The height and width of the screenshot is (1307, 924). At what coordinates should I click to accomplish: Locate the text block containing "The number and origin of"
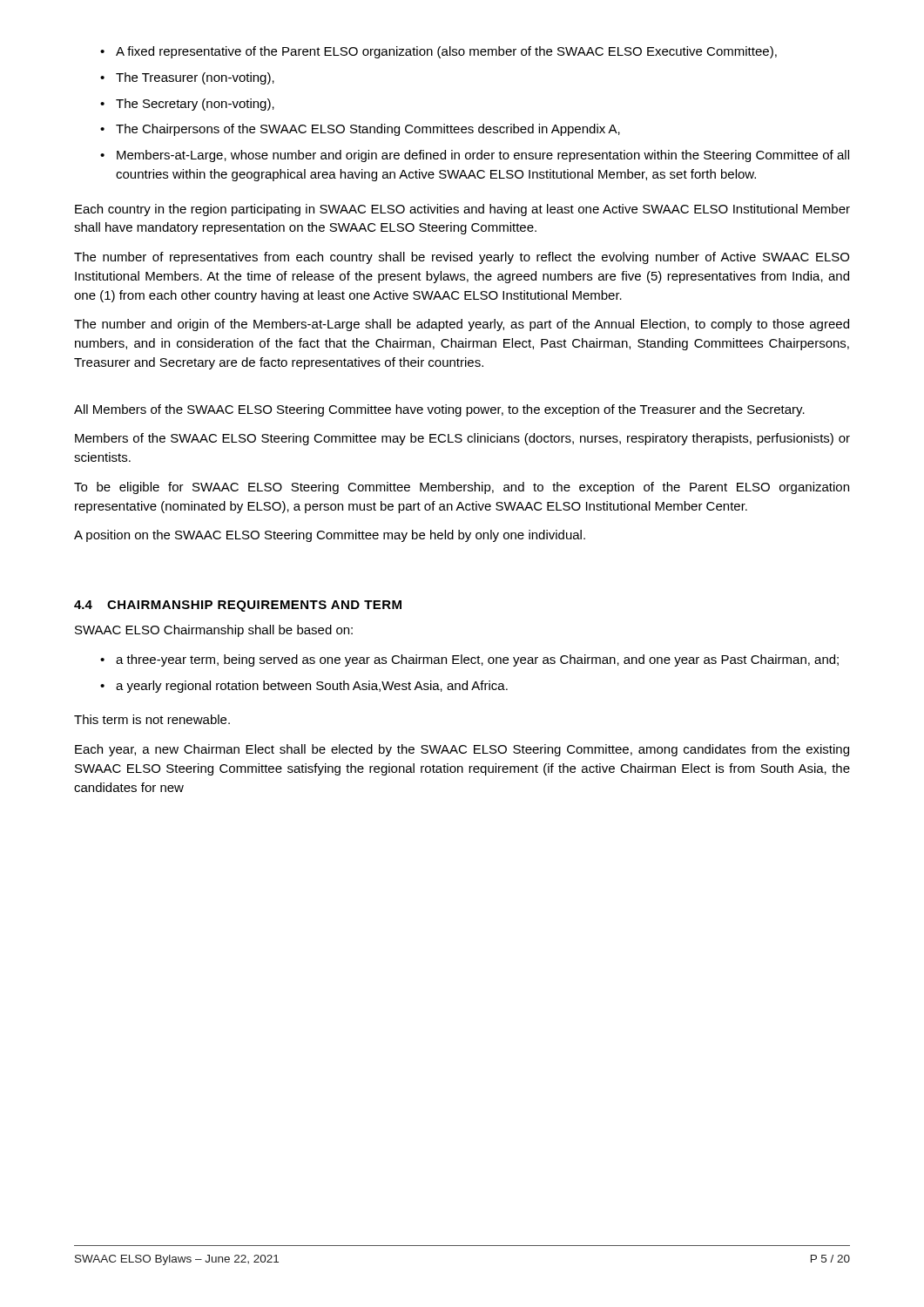pyautogui.click(x=462, y=343)
